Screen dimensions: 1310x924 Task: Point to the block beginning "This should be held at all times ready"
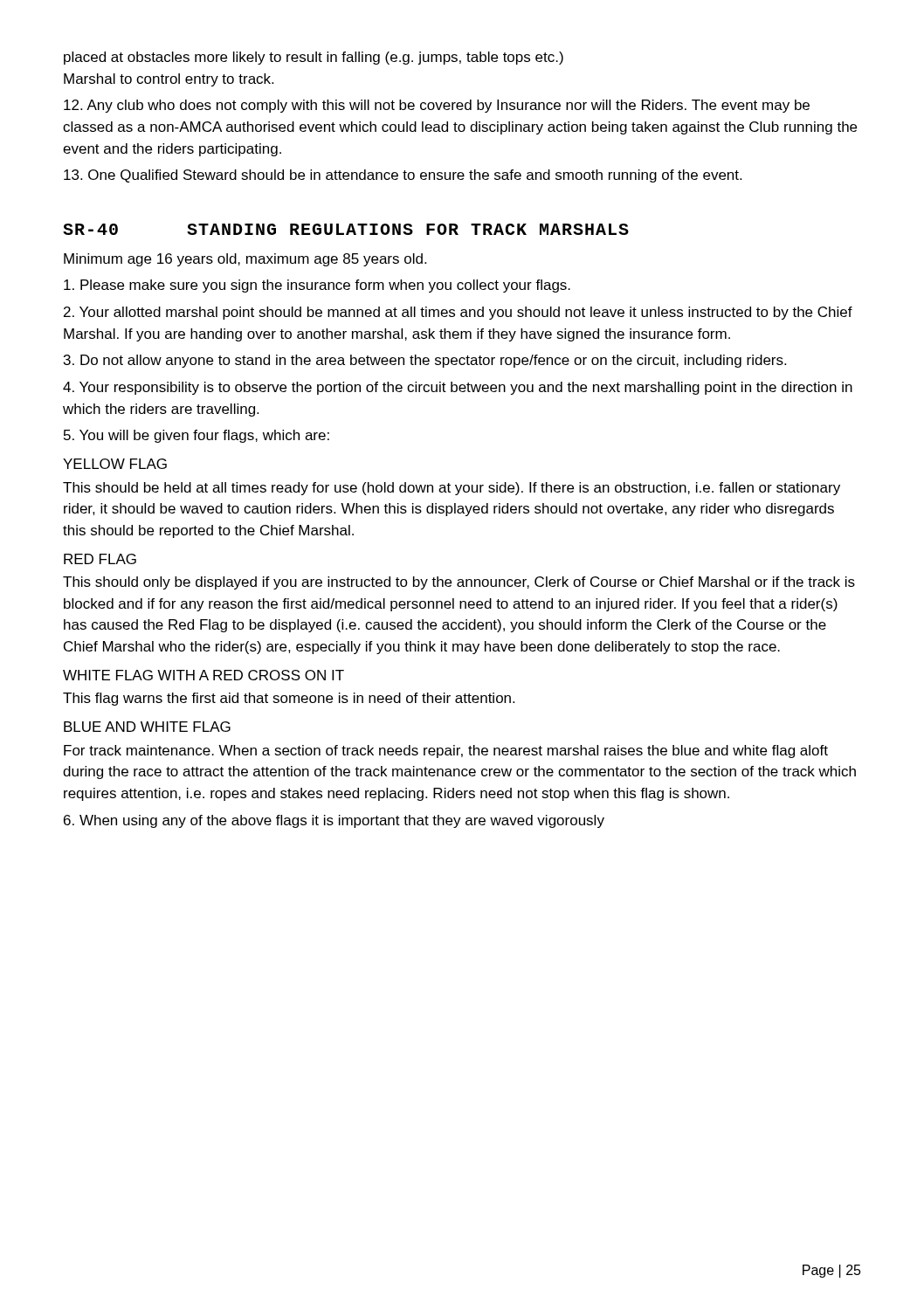[x=462, y=510]
